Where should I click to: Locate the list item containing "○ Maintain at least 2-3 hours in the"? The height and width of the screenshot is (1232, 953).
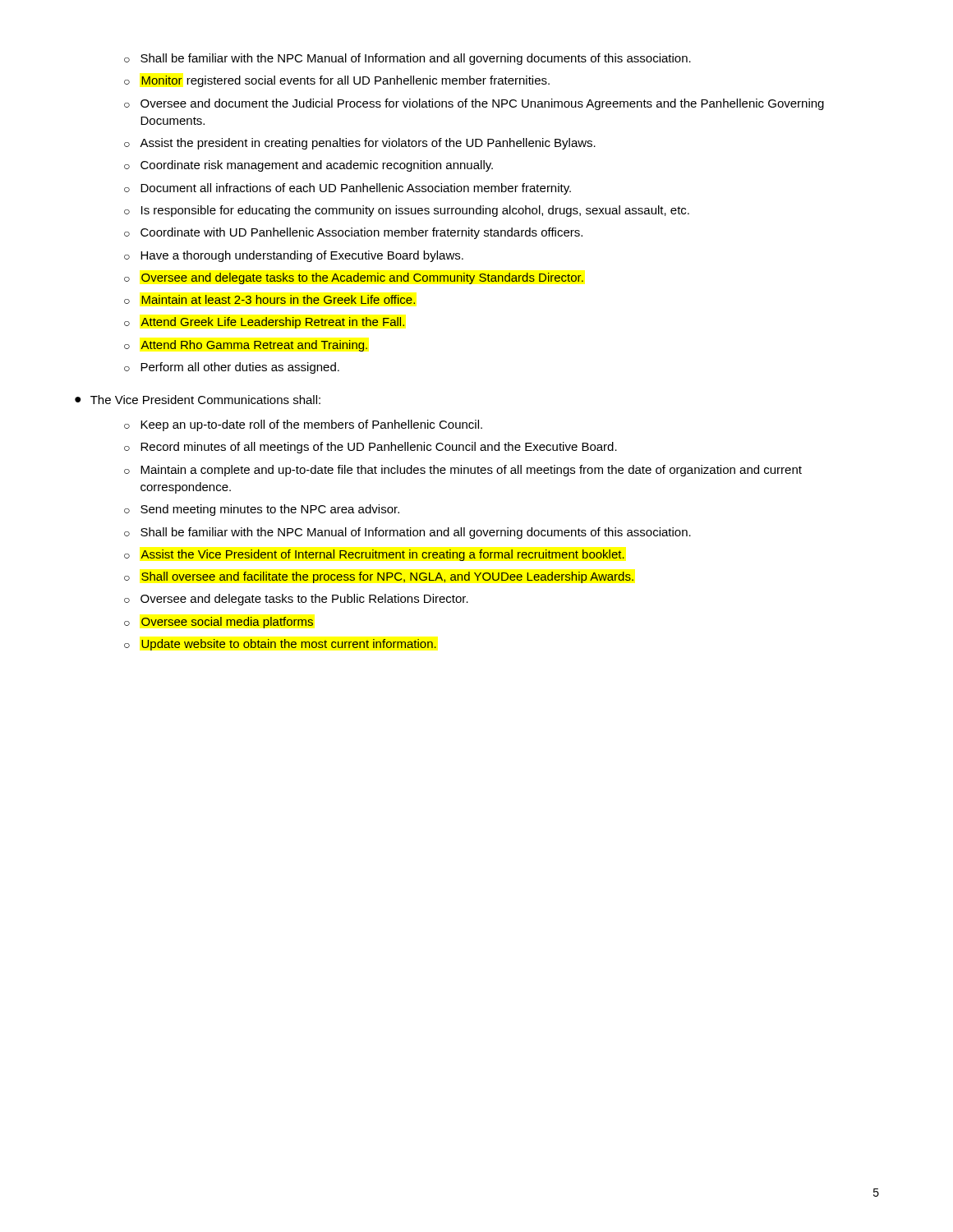[269, 299]
